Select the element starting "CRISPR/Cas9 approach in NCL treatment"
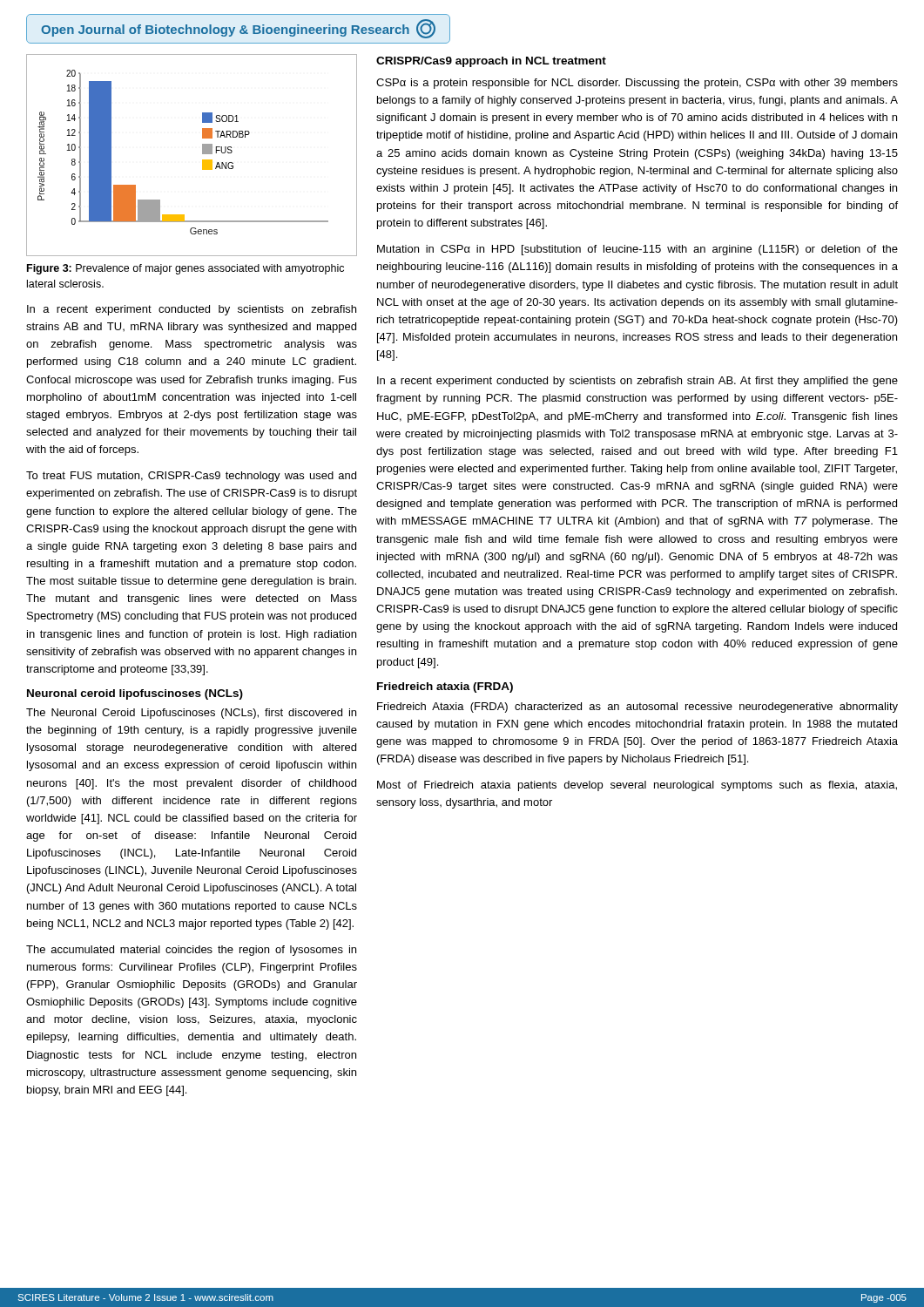This screenshot has height=1307, width=924. [491, 61]
